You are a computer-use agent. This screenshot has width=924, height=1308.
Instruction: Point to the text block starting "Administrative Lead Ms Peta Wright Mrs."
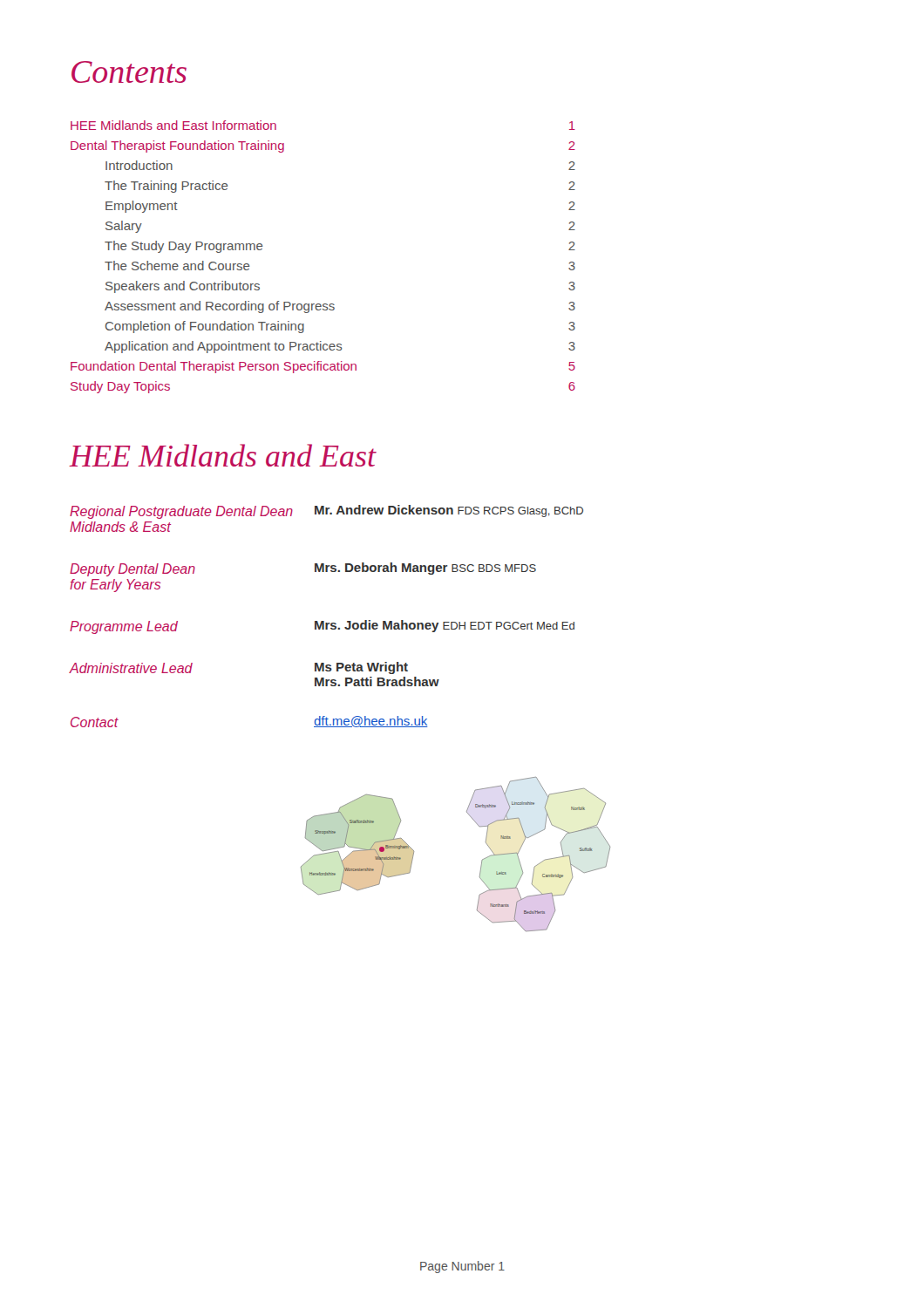(116, 668)
